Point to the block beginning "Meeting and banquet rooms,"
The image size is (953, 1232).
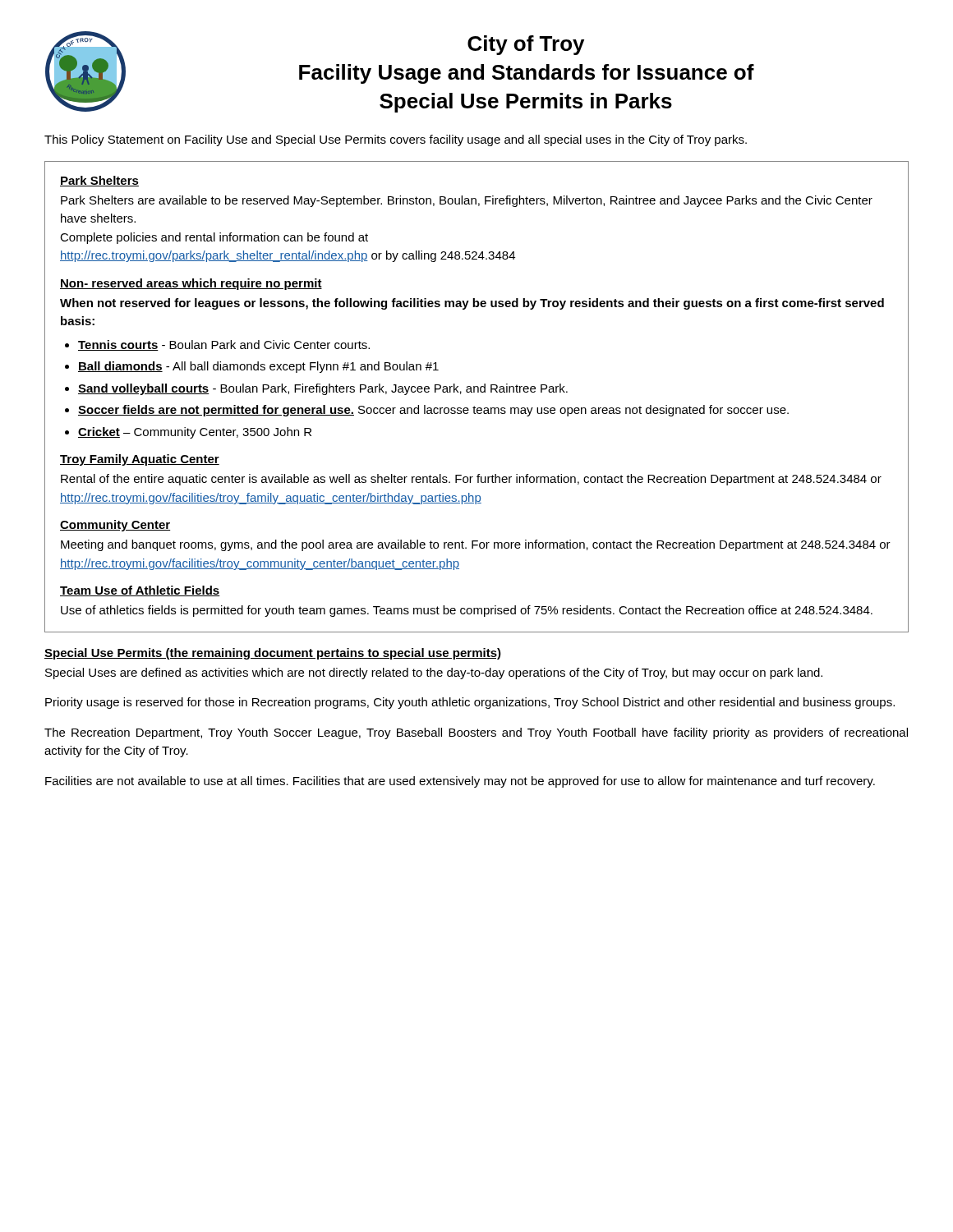click(475, 554)
